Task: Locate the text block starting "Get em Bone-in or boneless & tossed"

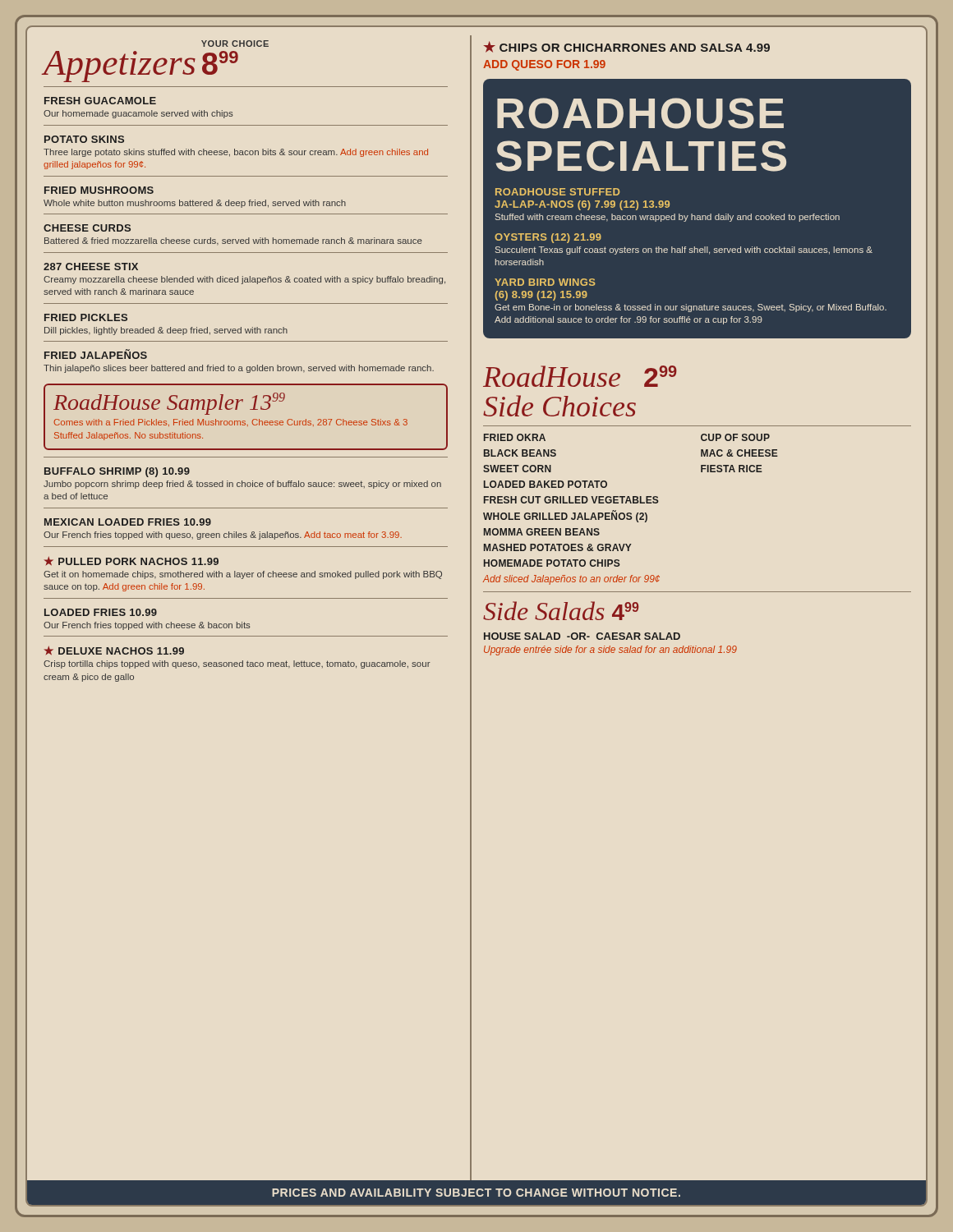Action: pos(697,314)
